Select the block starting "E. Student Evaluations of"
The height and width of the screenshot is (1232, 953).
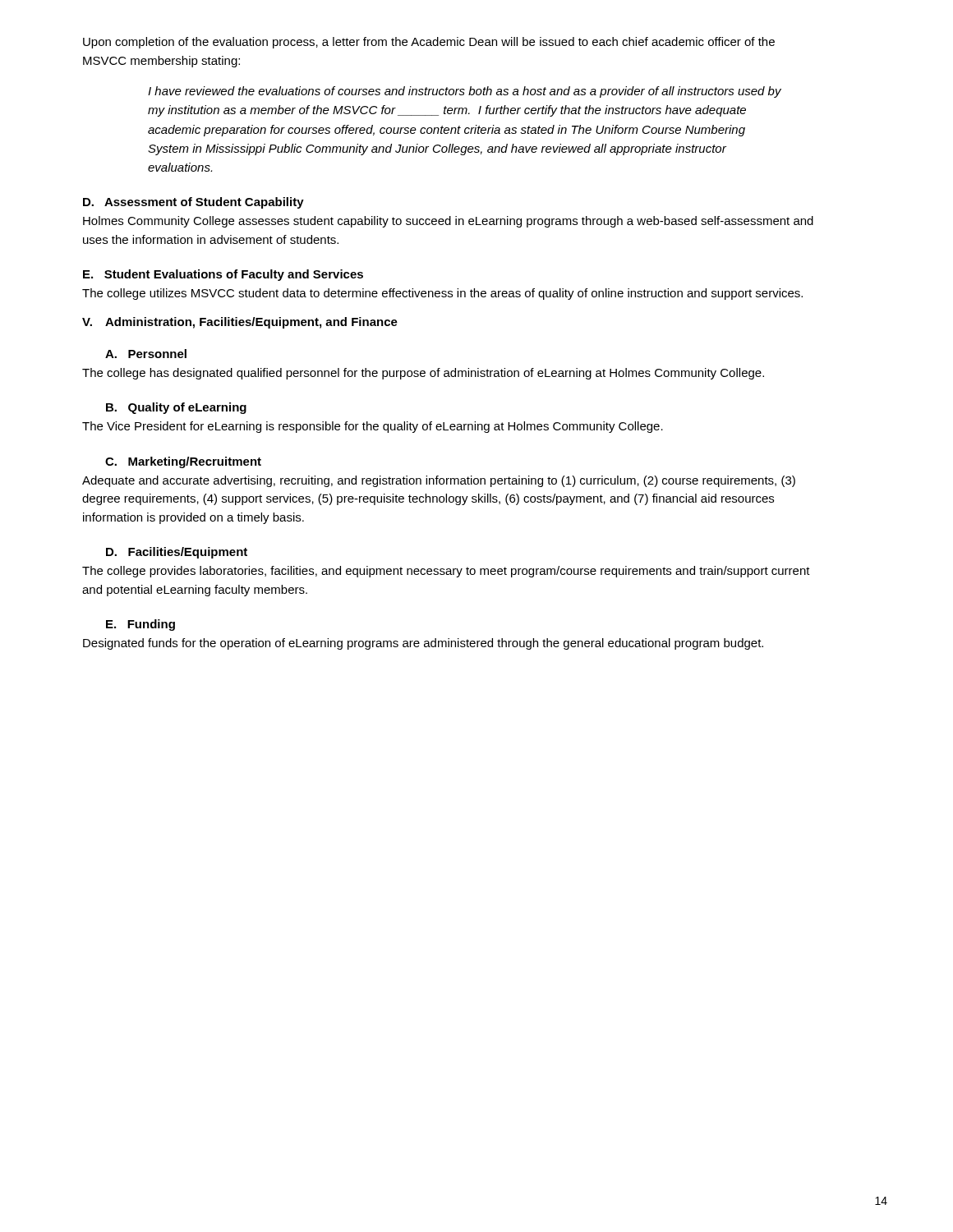(x=223, y=274)
